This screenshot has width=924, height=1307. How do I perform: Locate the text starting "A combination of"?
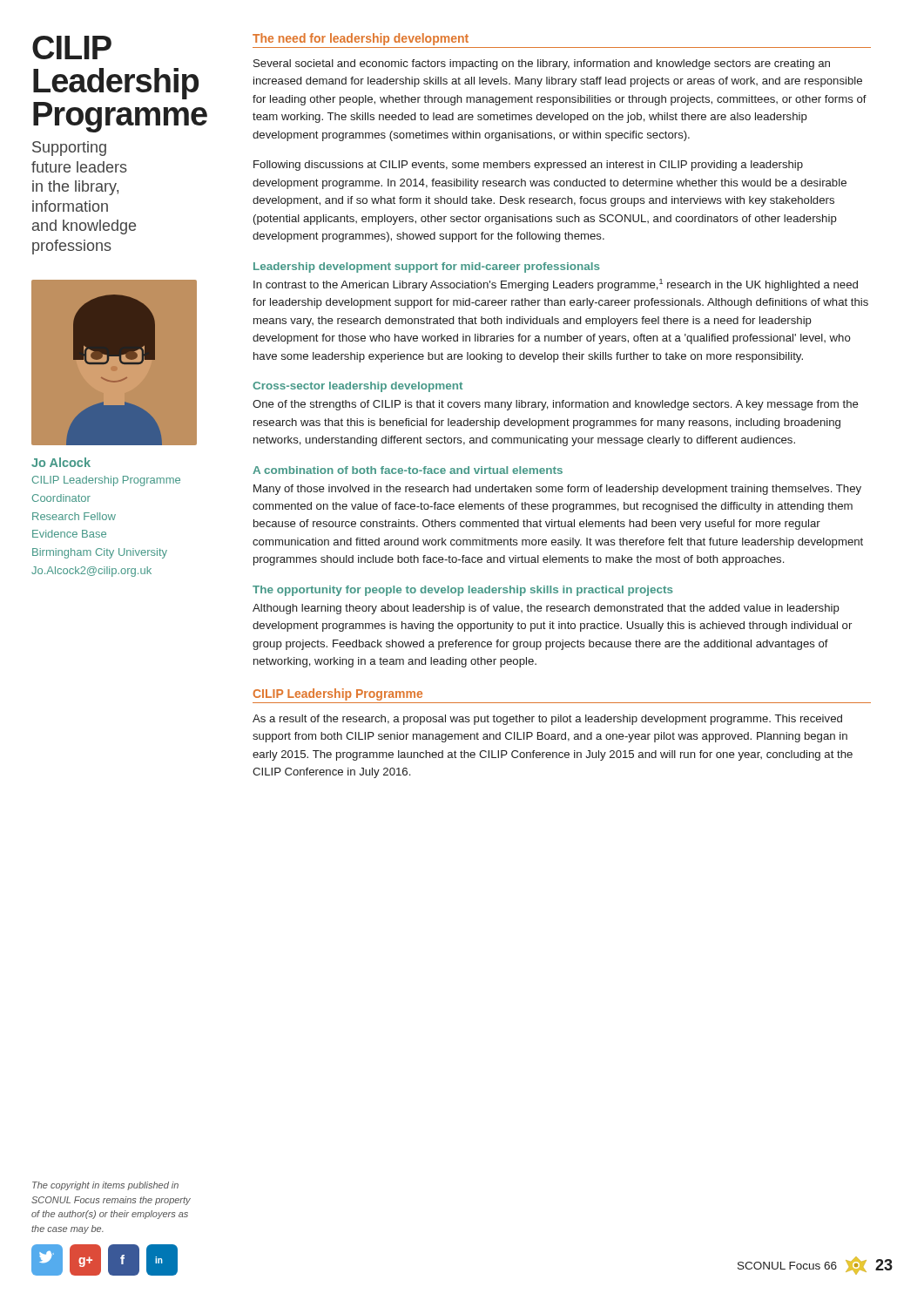[x=562, y=470]
